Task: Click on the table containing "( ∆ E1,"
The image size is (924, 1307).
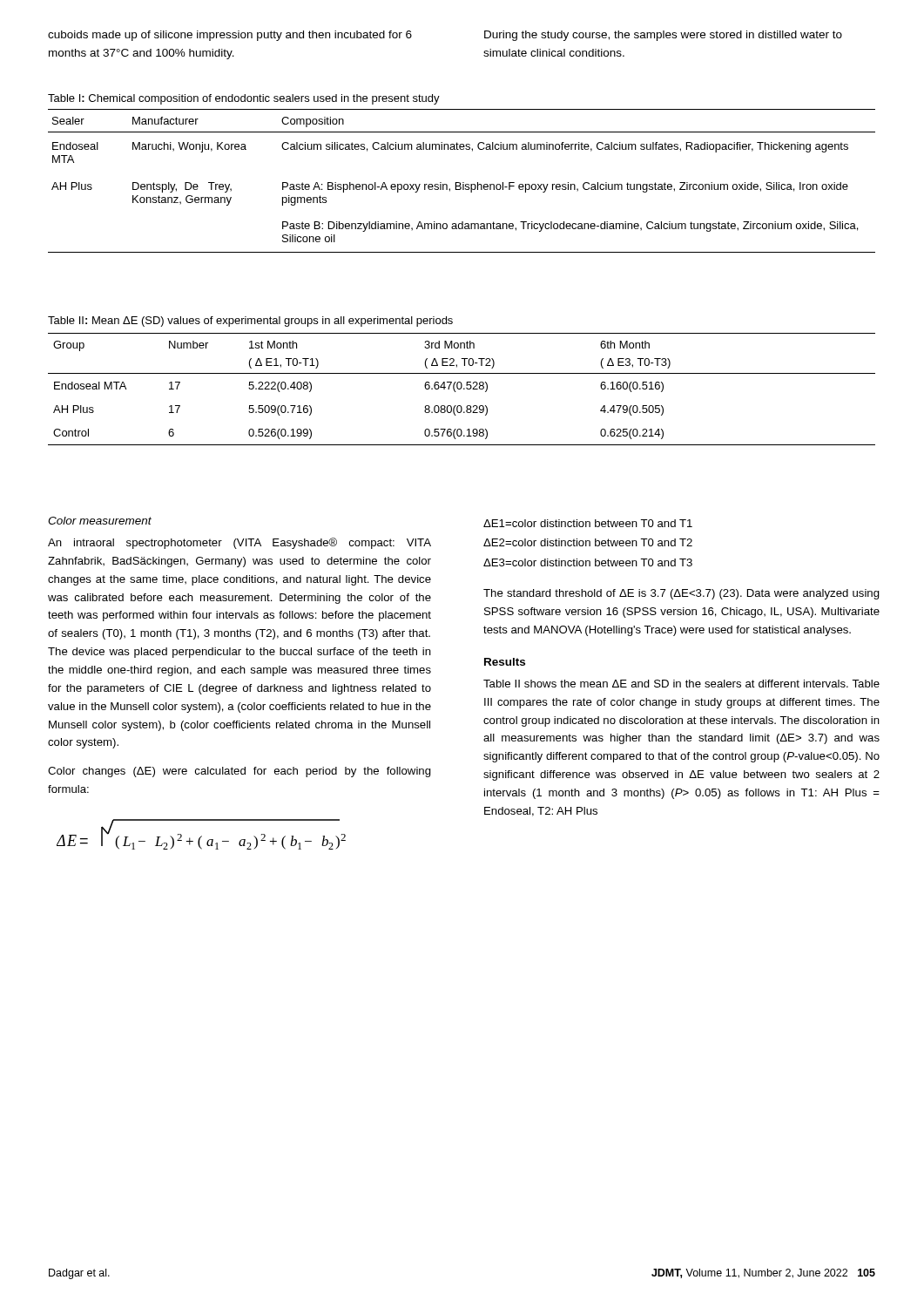Action: (462, 389)
